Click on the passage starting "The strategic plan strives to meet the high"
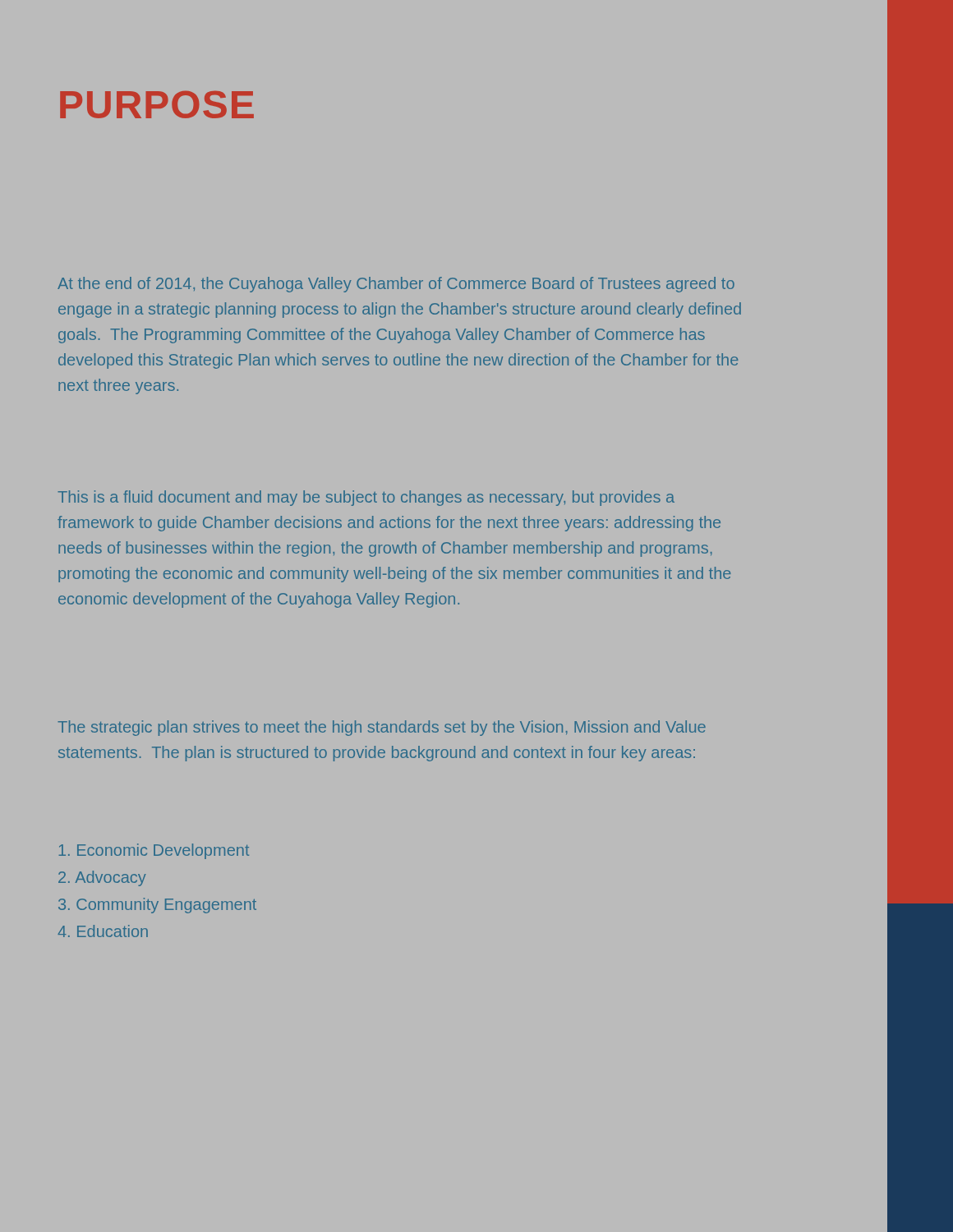Screen dimensions: 1232x953 point(382,740)
